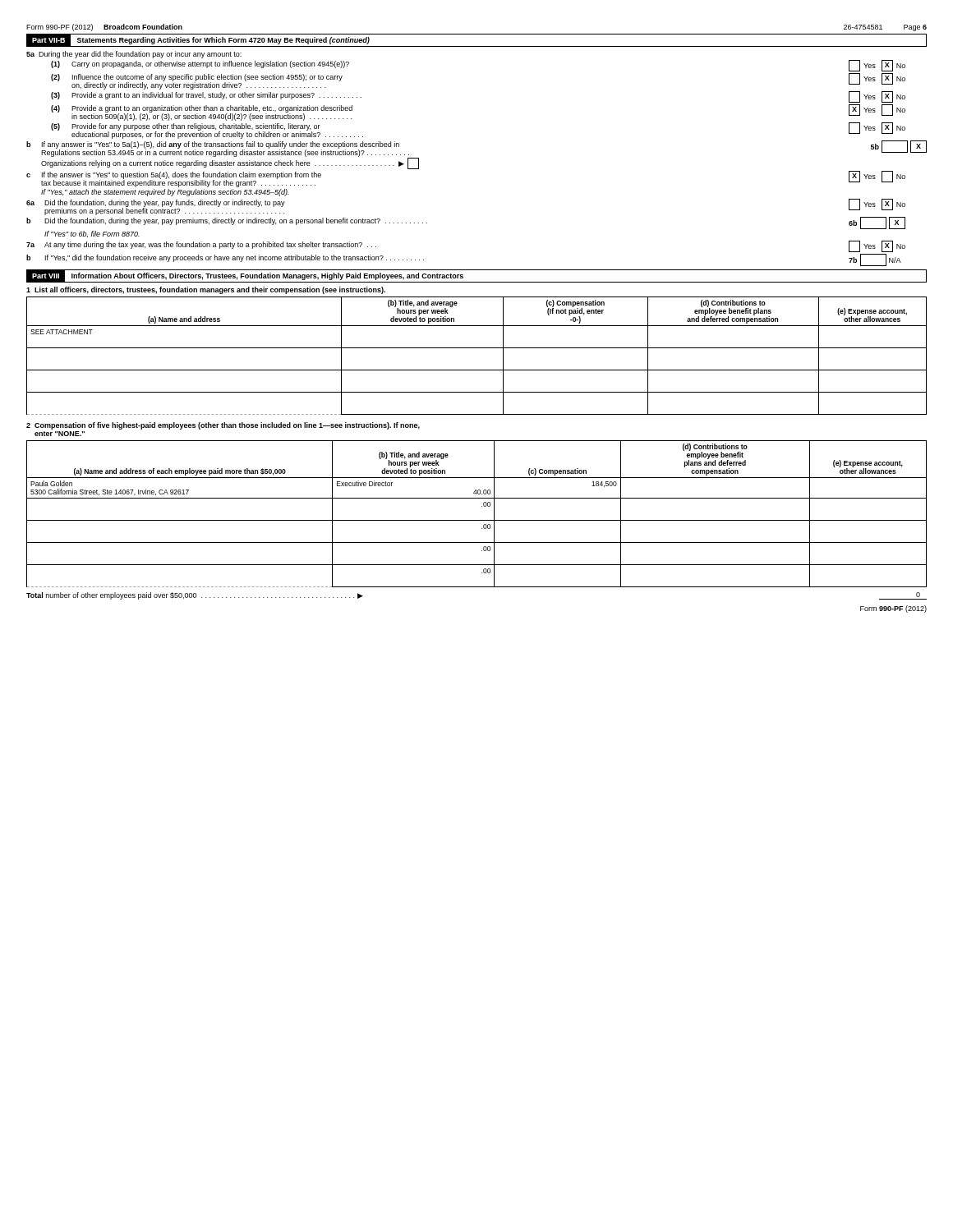
Task: Where is the section header that starts "Part VIII Information About Officers,"?
Action: coord(476,276)
